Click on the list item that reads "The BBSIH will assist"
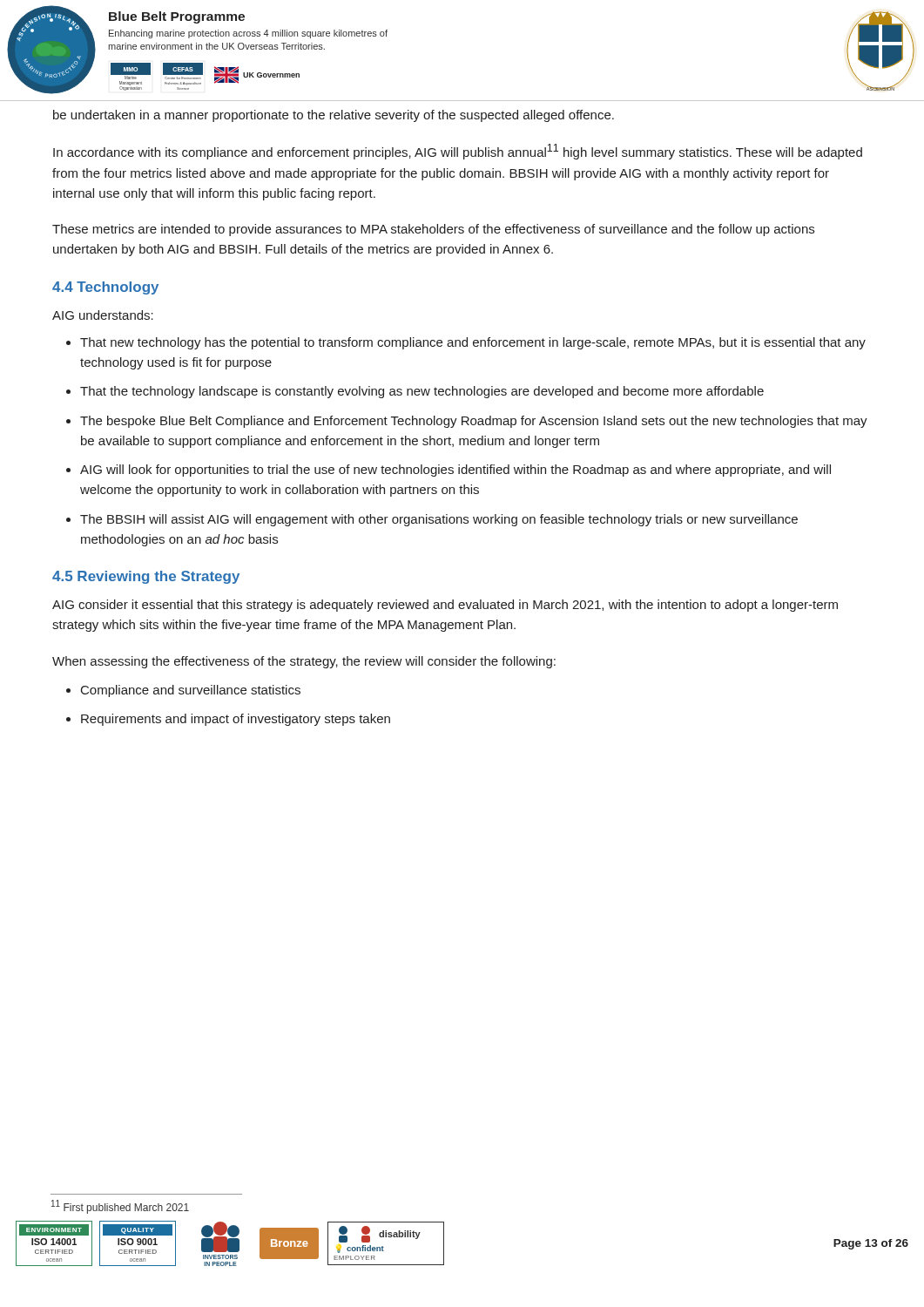This screenshot has height=1307, width=924. coord(439,529)
